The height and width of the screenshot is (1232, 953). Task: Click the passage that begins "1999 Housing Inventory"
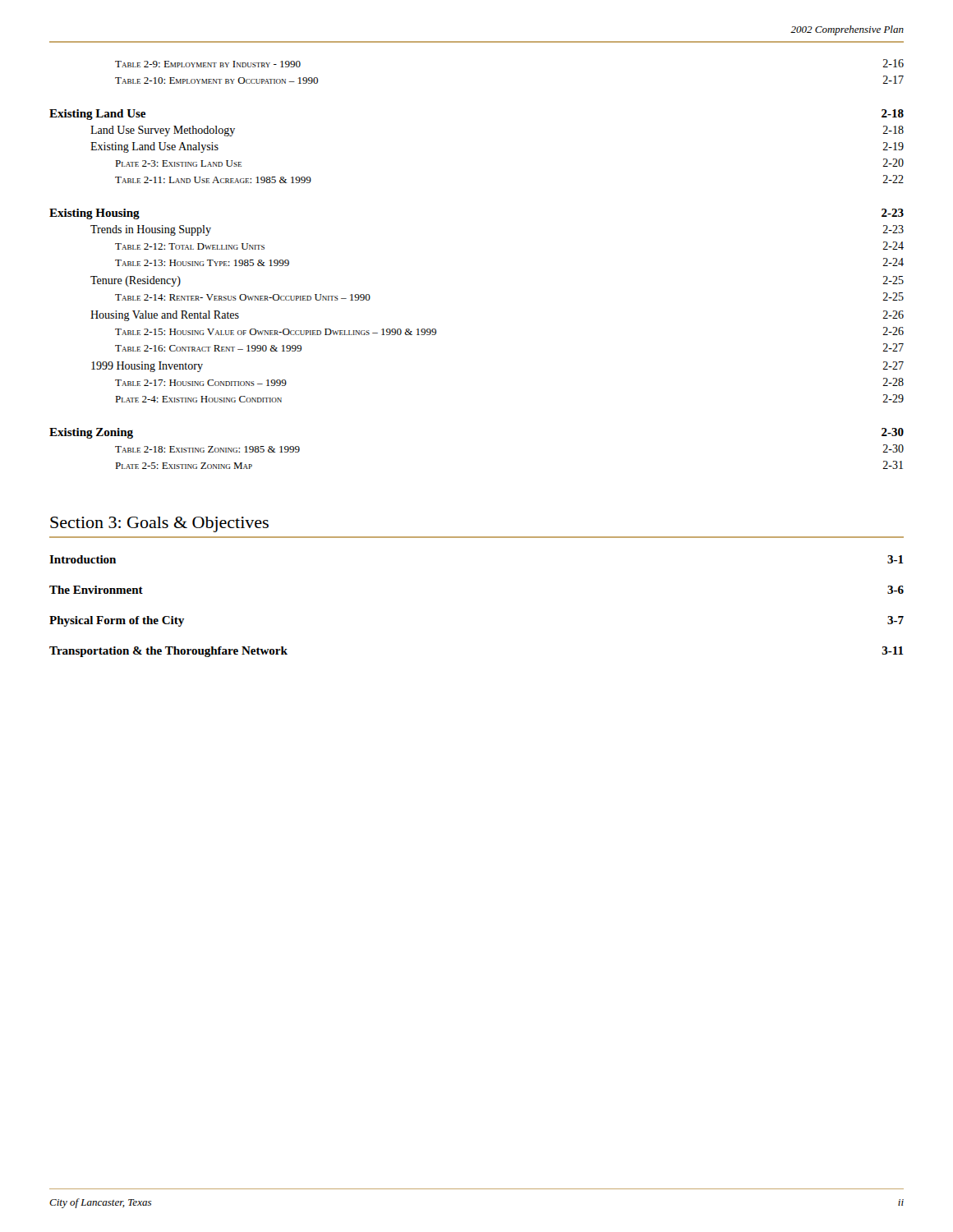143,367
